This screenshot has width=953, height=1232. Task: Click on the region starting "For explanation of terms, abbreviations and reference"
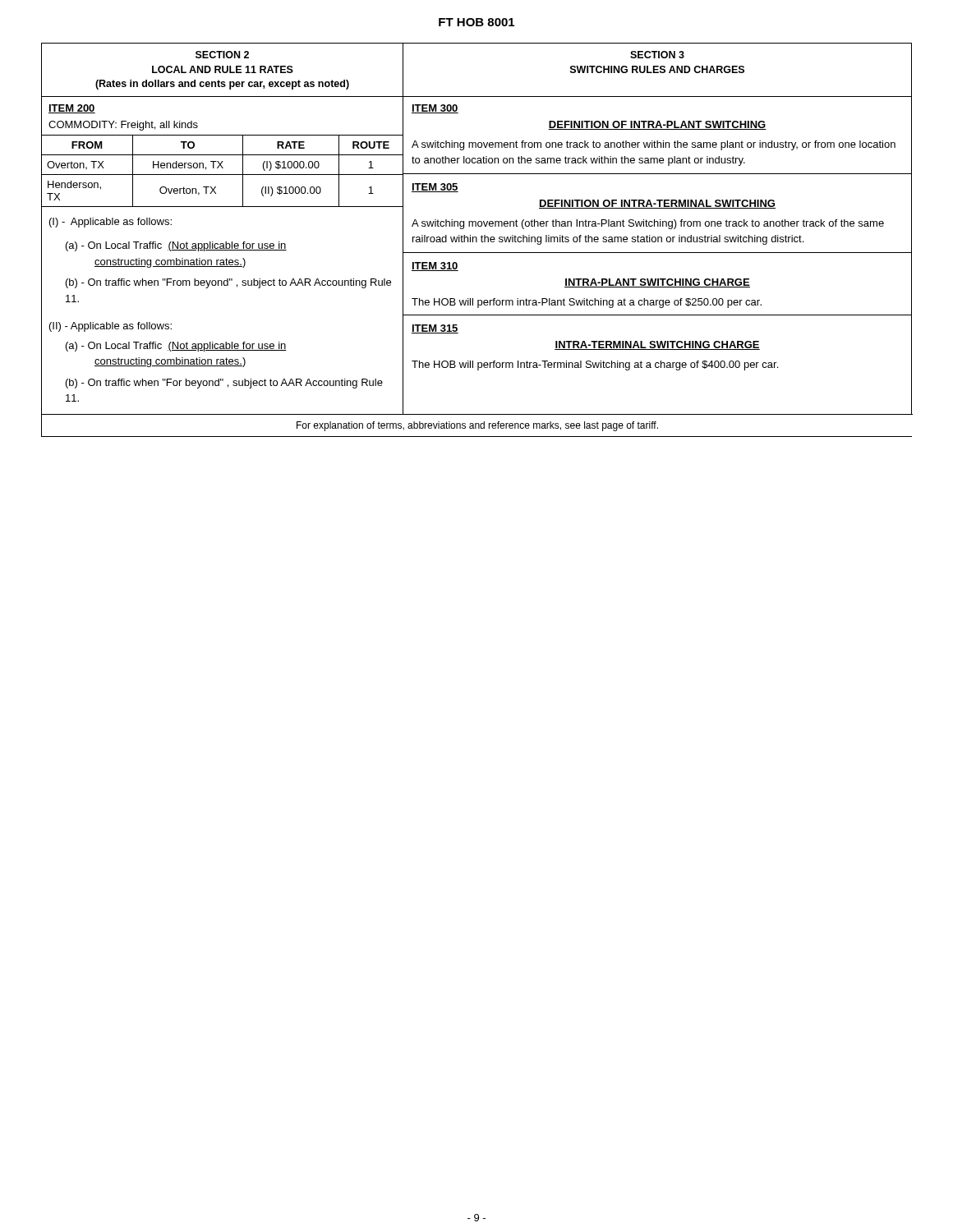[x=477, y=425]
